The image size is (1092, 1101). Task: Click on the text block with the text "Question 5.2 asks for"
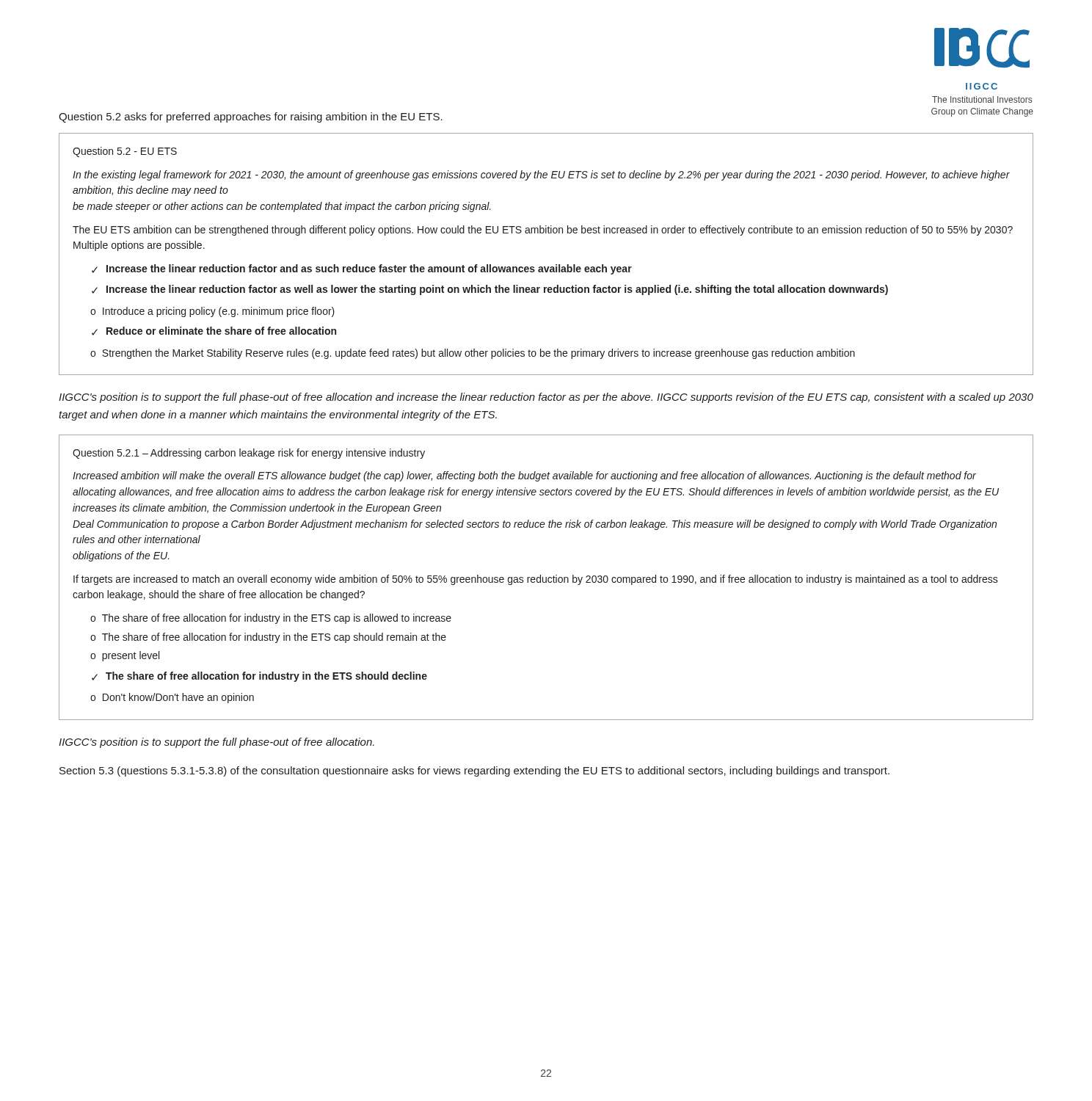click(x=251, y=116)
